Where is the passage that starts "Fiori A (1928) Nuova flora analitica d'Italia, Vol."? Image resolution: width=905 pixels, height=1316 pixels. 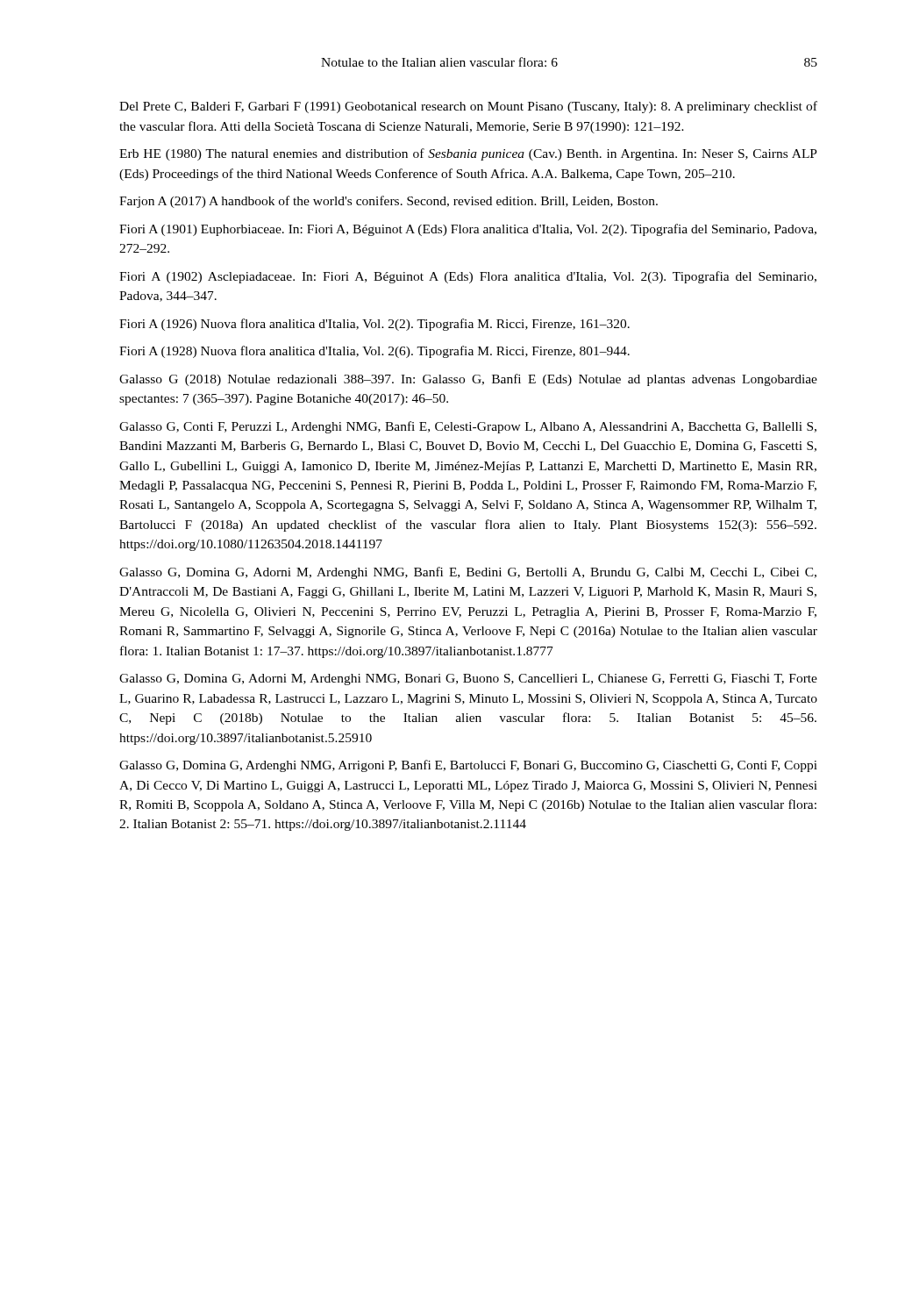tap(452, 351)
